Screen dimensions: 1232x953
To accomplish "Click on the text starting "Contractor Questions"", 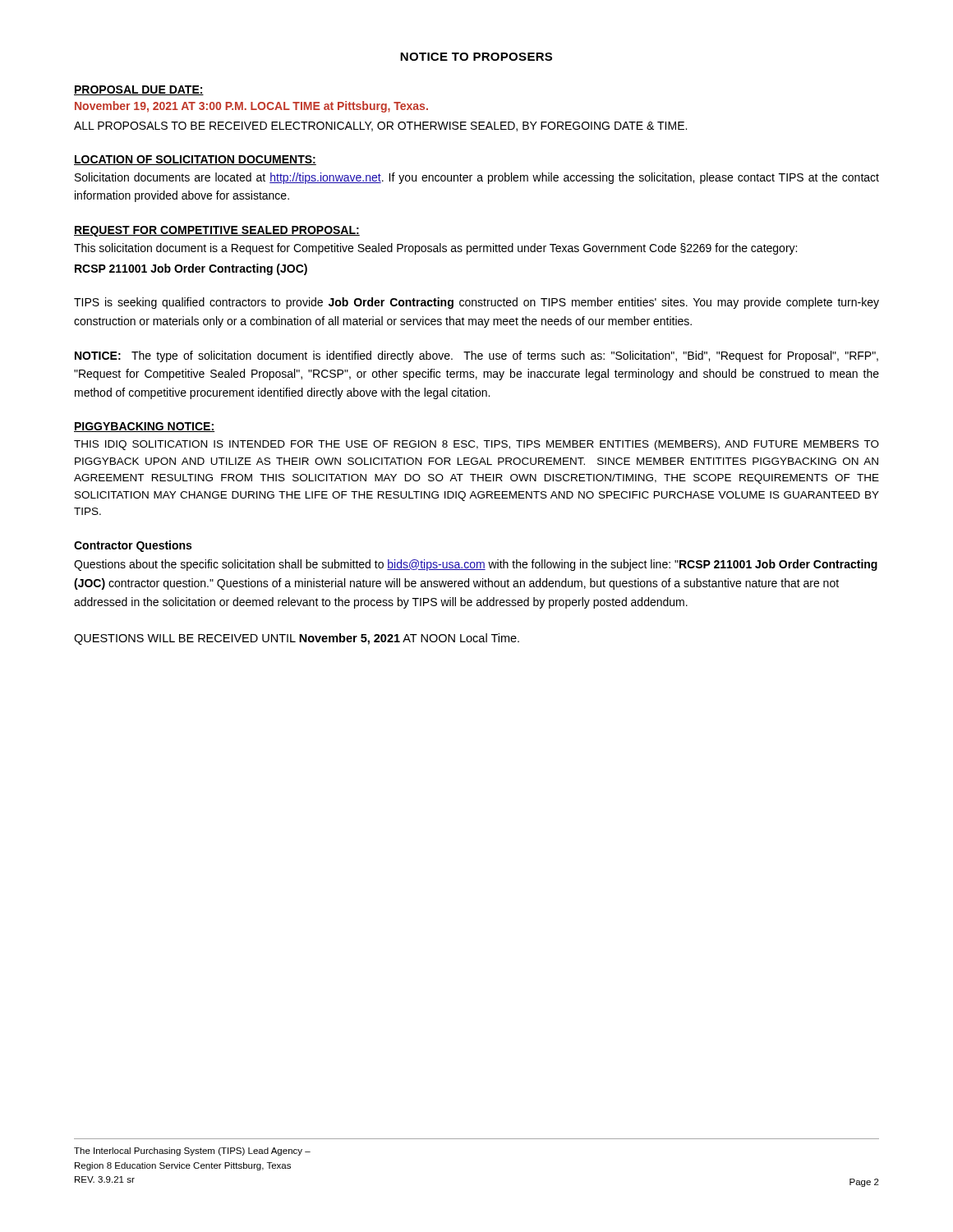I will click(133, 545).
